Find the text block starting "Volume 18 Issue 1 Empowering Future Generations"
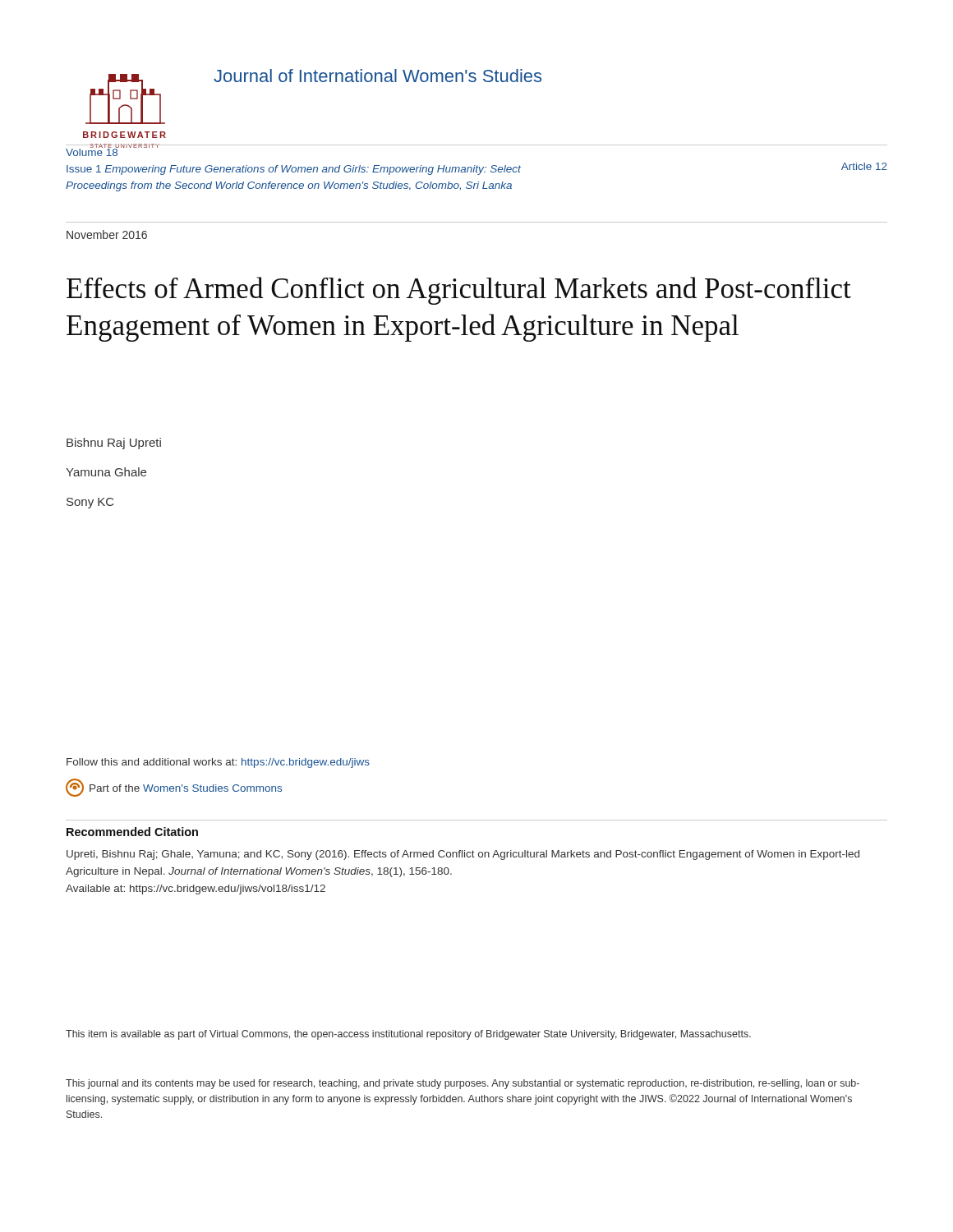The height and width of the screenshot is (1232, 953). click(296, 170)
